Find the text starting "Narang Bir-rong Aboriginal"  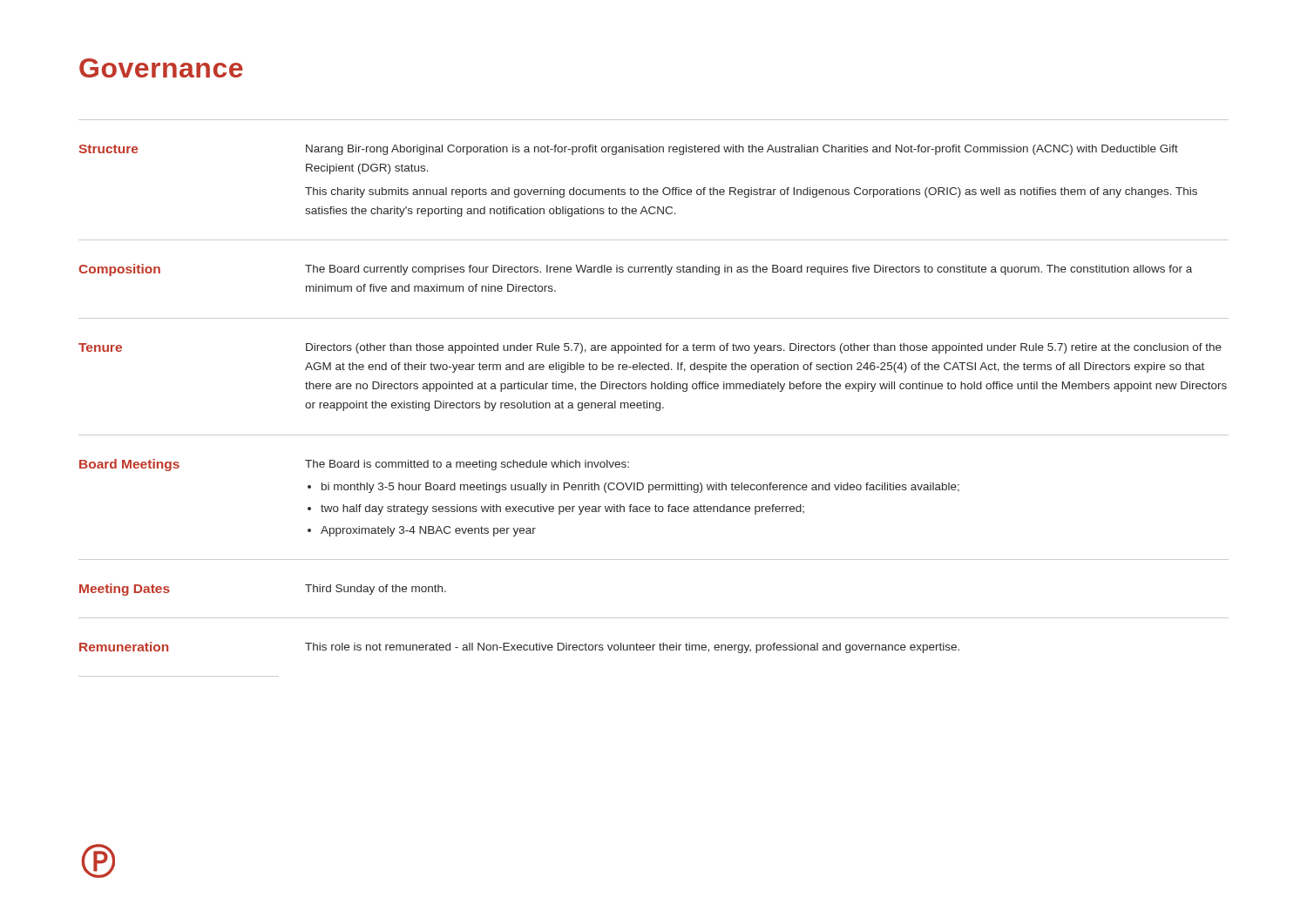pyautogui.click(x=767, y=180)
